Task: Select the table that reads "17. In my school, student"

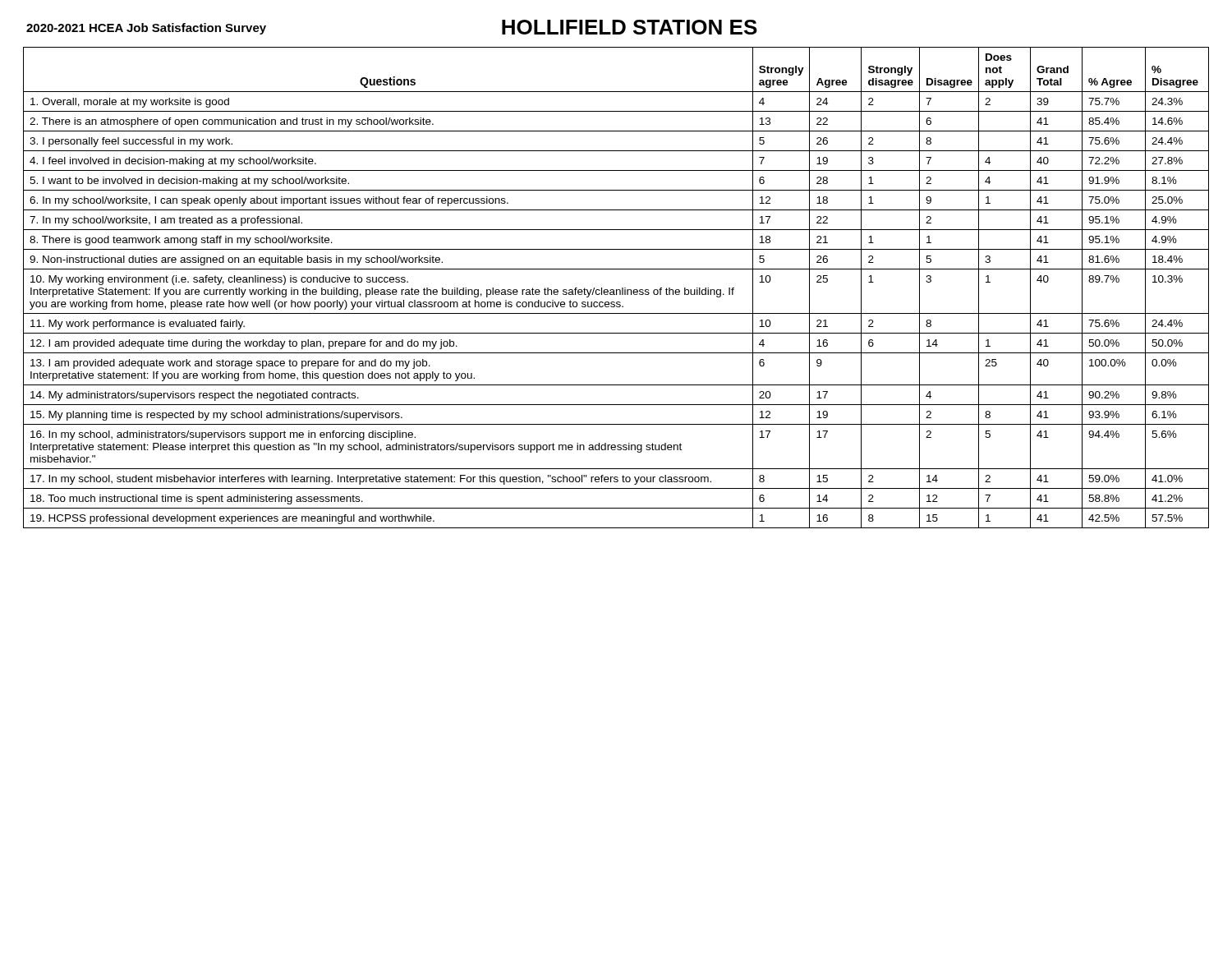Action: coord(616,292)
